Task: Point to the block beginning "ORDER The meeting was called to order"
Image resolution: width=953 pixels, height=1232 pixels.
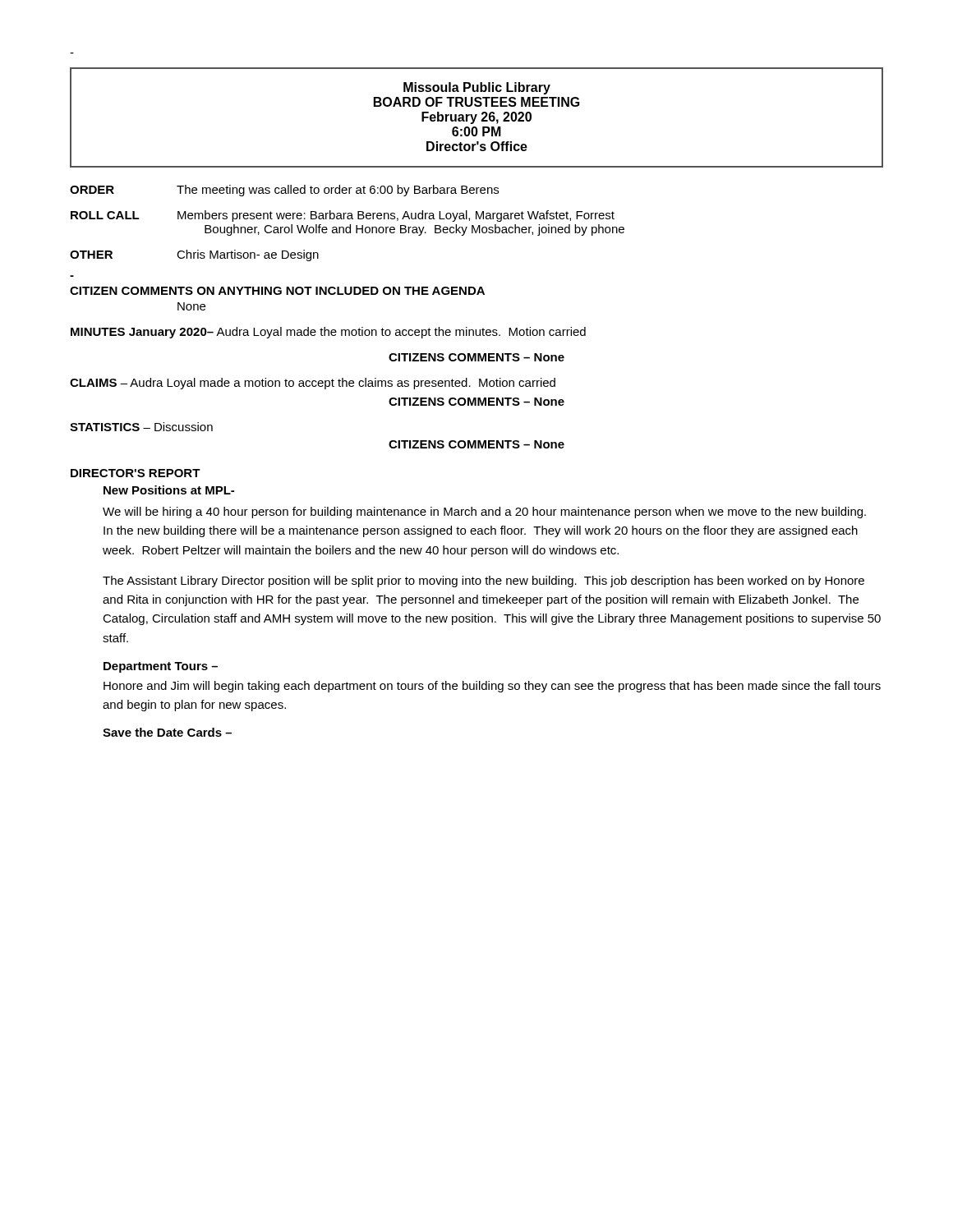Action: (285, 189)
